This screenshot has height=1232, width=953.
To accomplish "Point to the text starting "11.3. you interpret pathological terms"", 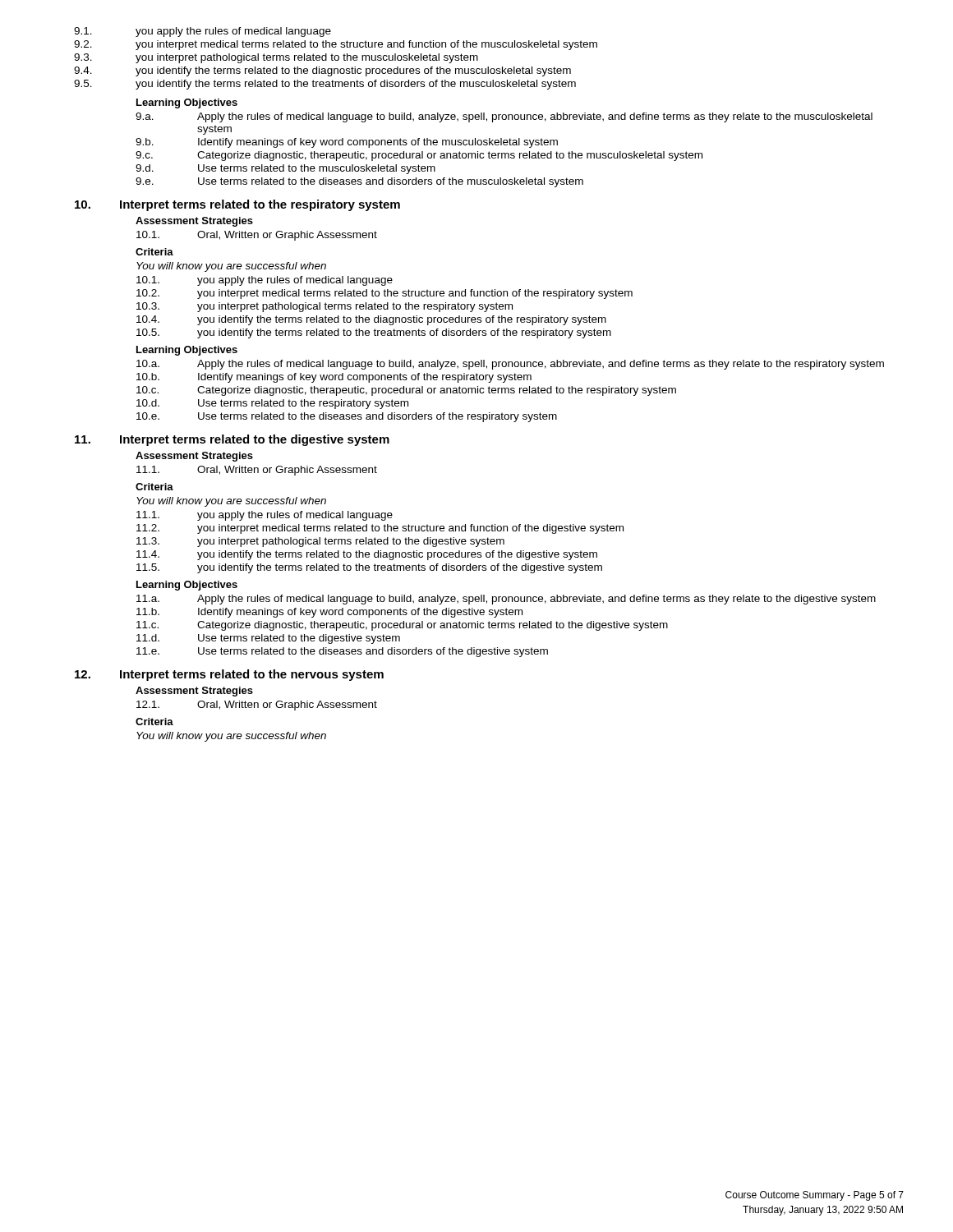I will (520, 541).
